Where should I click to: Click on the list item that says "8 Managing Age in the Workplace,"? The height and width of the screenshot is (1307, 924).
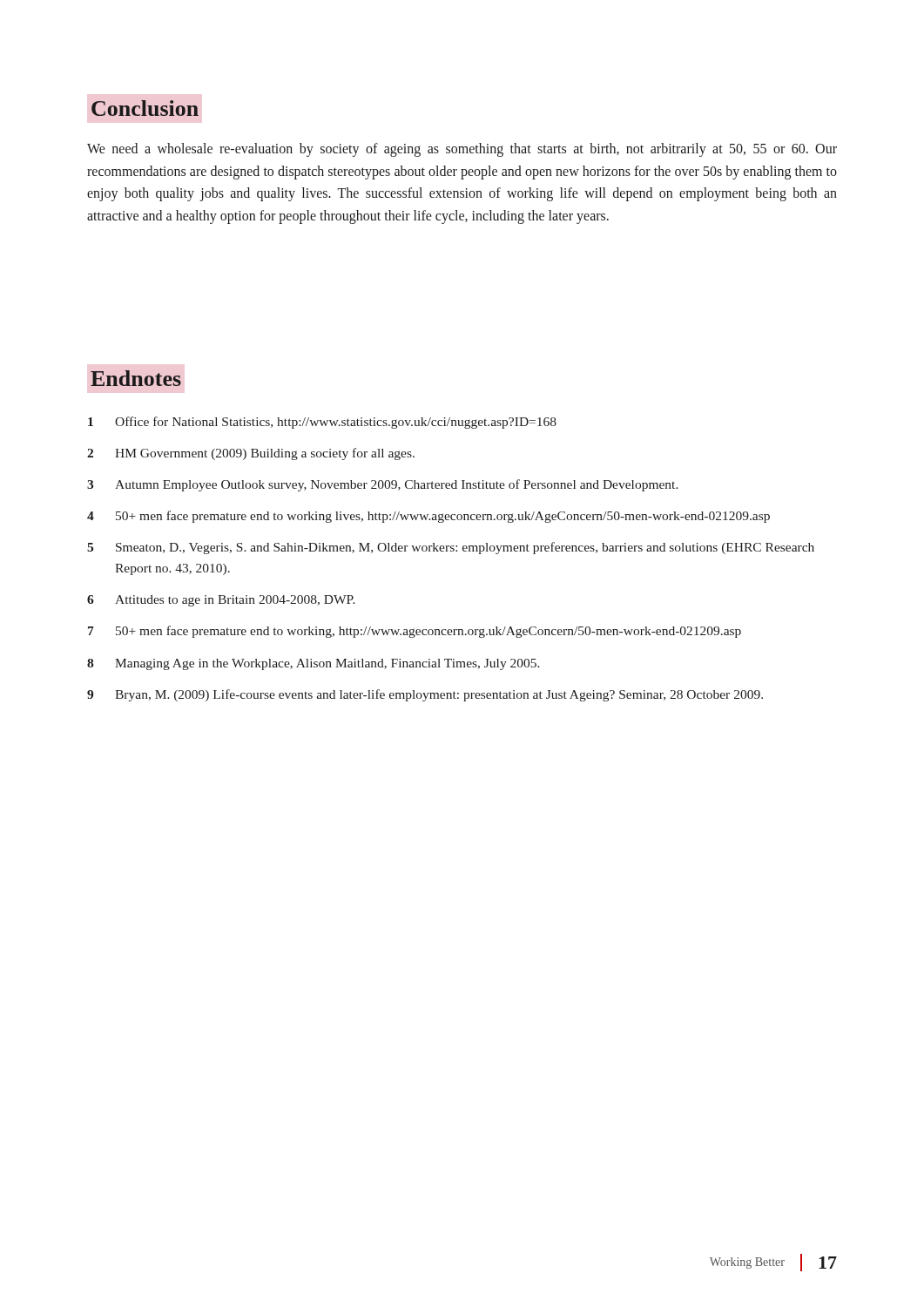click(462, 663)
